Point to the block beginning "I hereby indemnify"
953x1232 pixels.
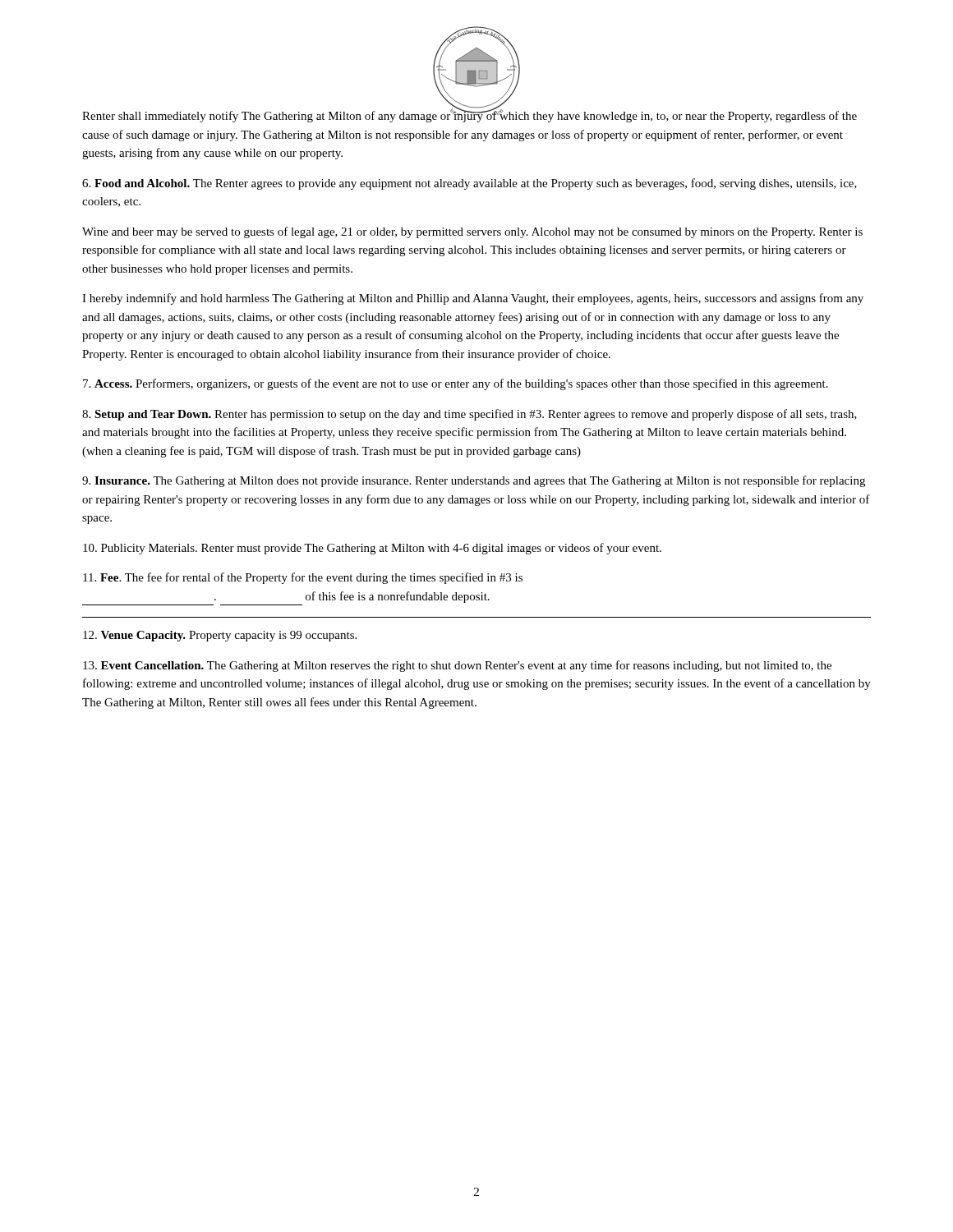pos(476,326)
